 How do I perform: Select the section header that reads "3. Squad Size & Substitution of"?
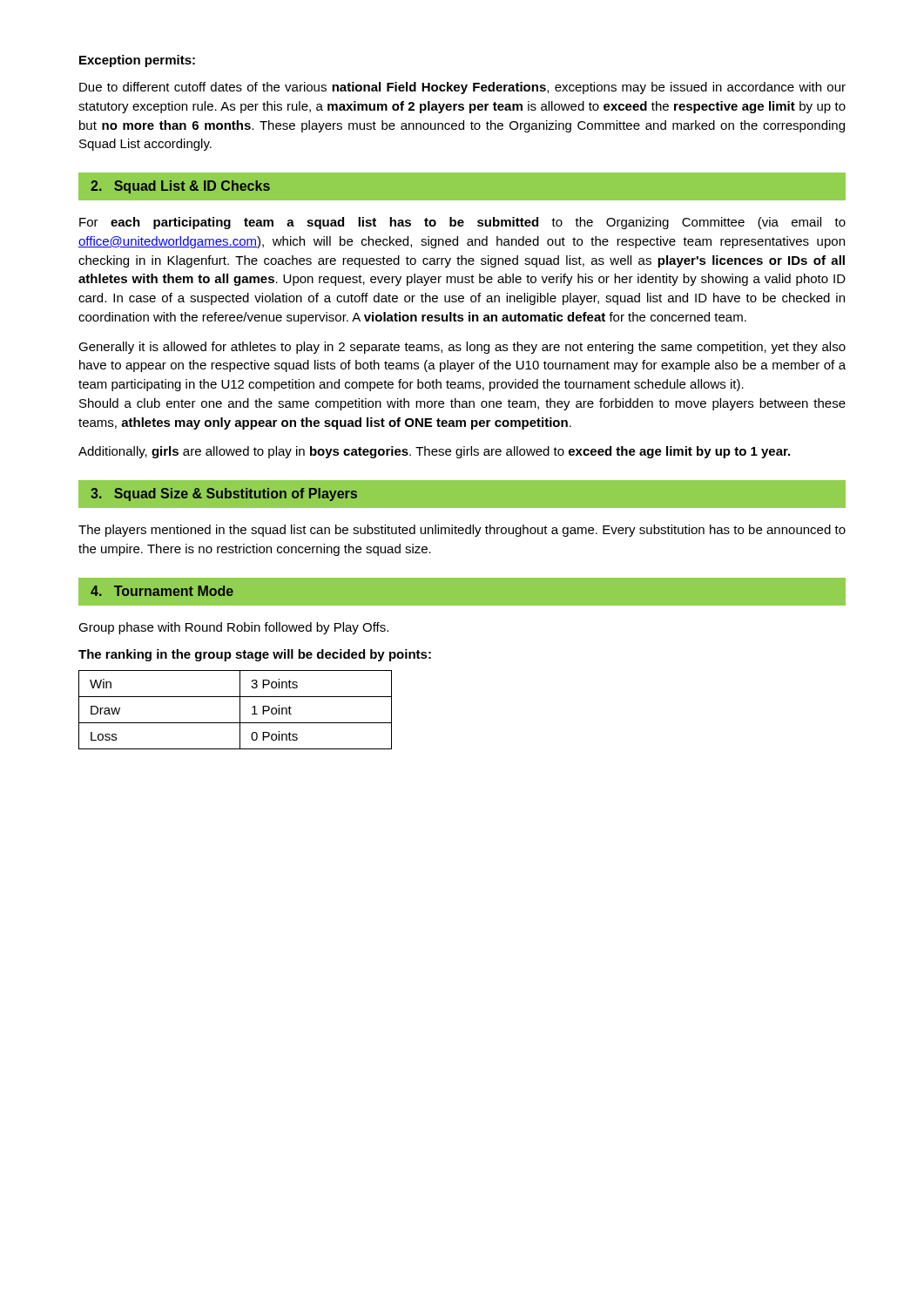[224, 494]
